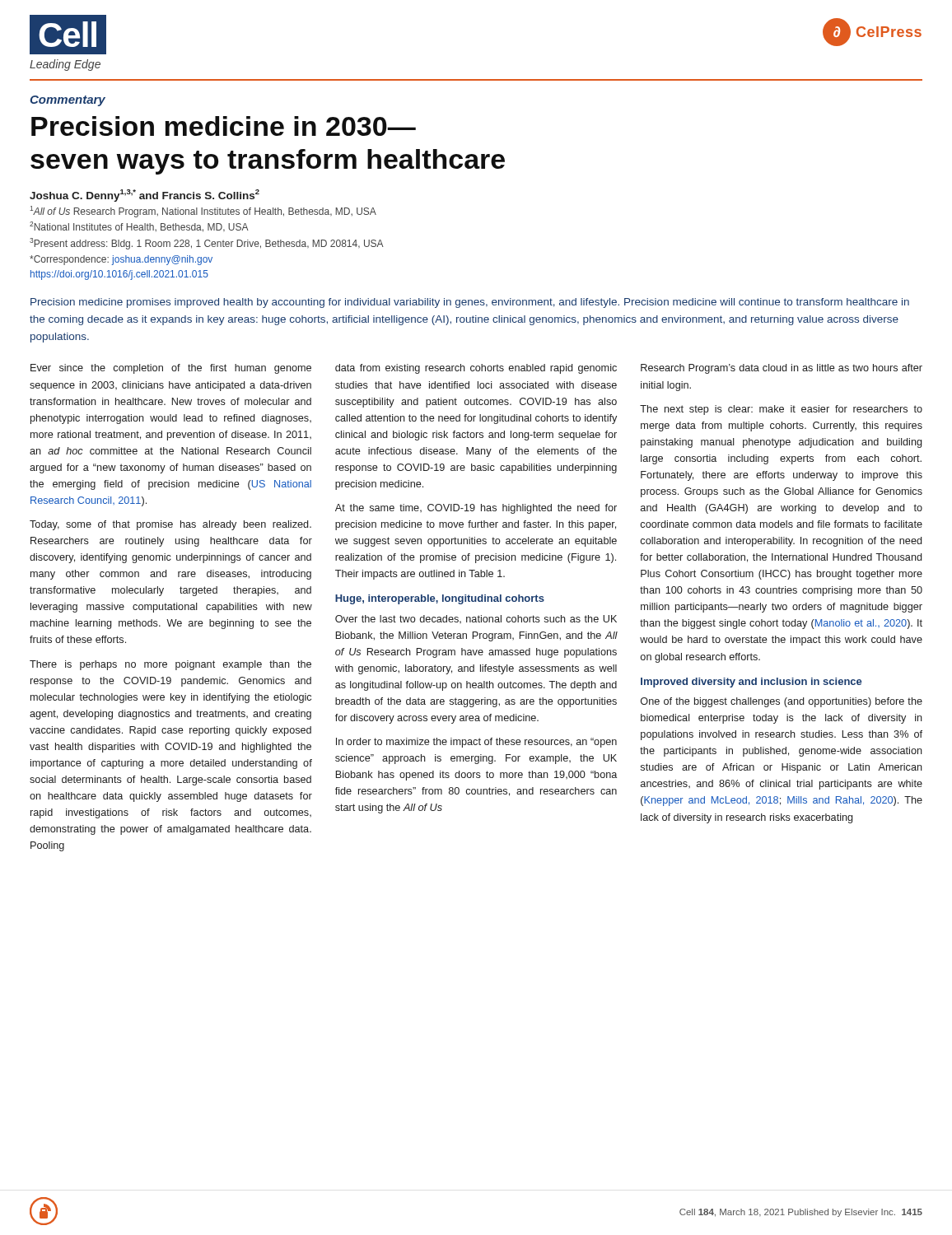Point to the title beginning "Precision medicine in 2030—seven ways"
Viewport: 952px width, 1235px height.
268,142
